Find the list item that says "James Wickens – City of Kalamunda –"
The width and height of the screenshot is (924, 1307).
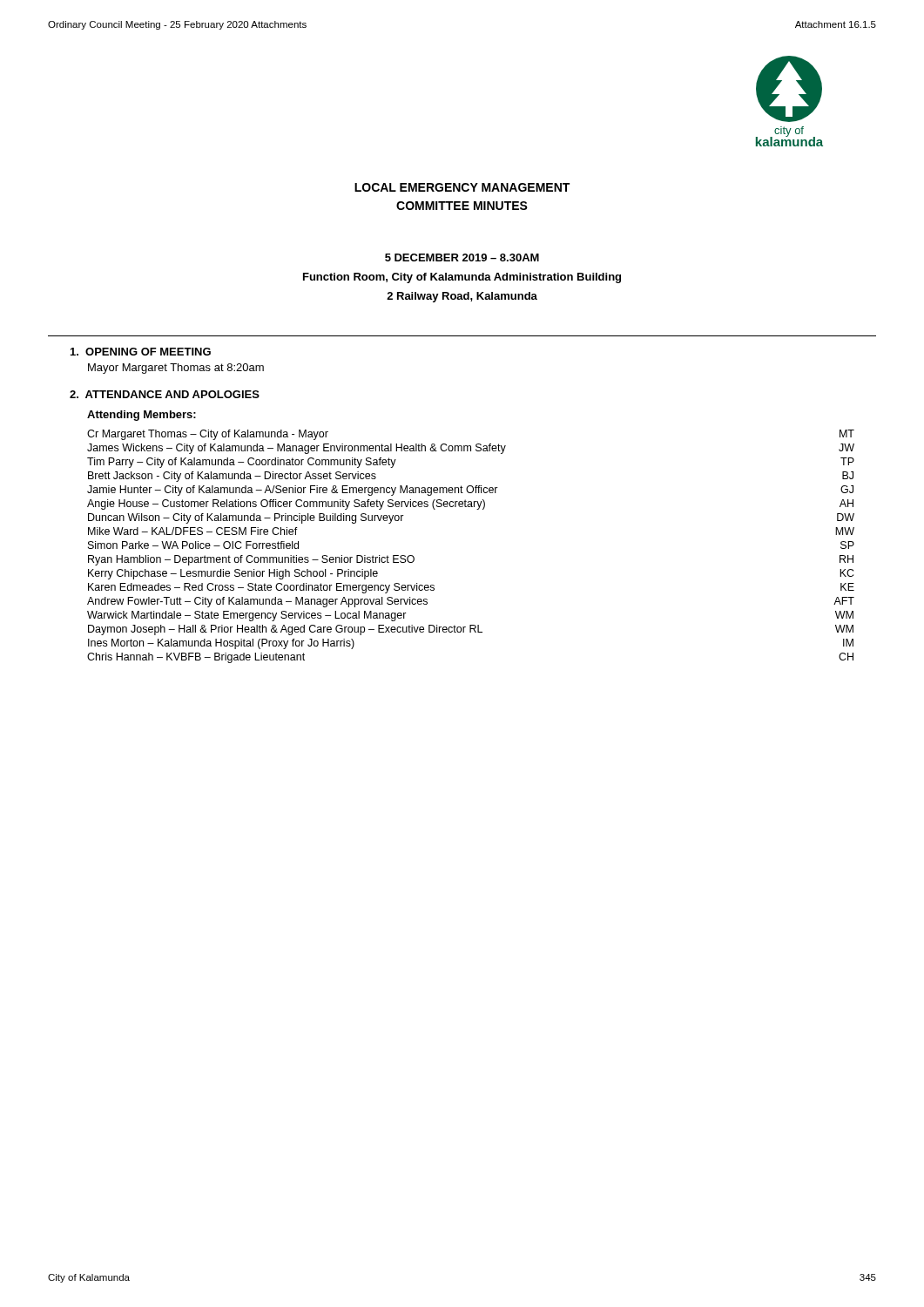pos(471,448)
